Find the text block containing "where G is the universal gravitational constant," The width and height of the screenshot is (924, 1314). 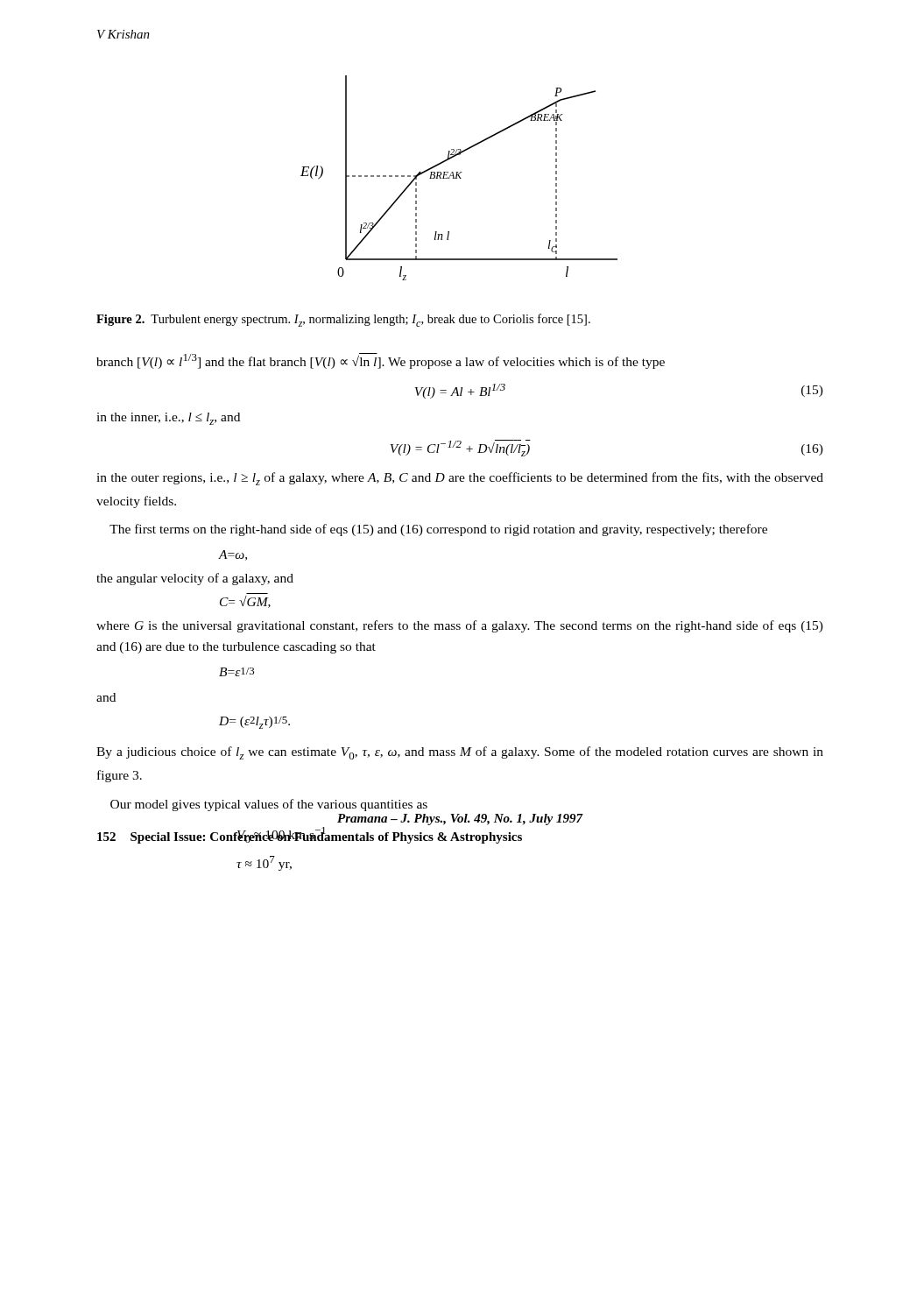coord(460,636)
